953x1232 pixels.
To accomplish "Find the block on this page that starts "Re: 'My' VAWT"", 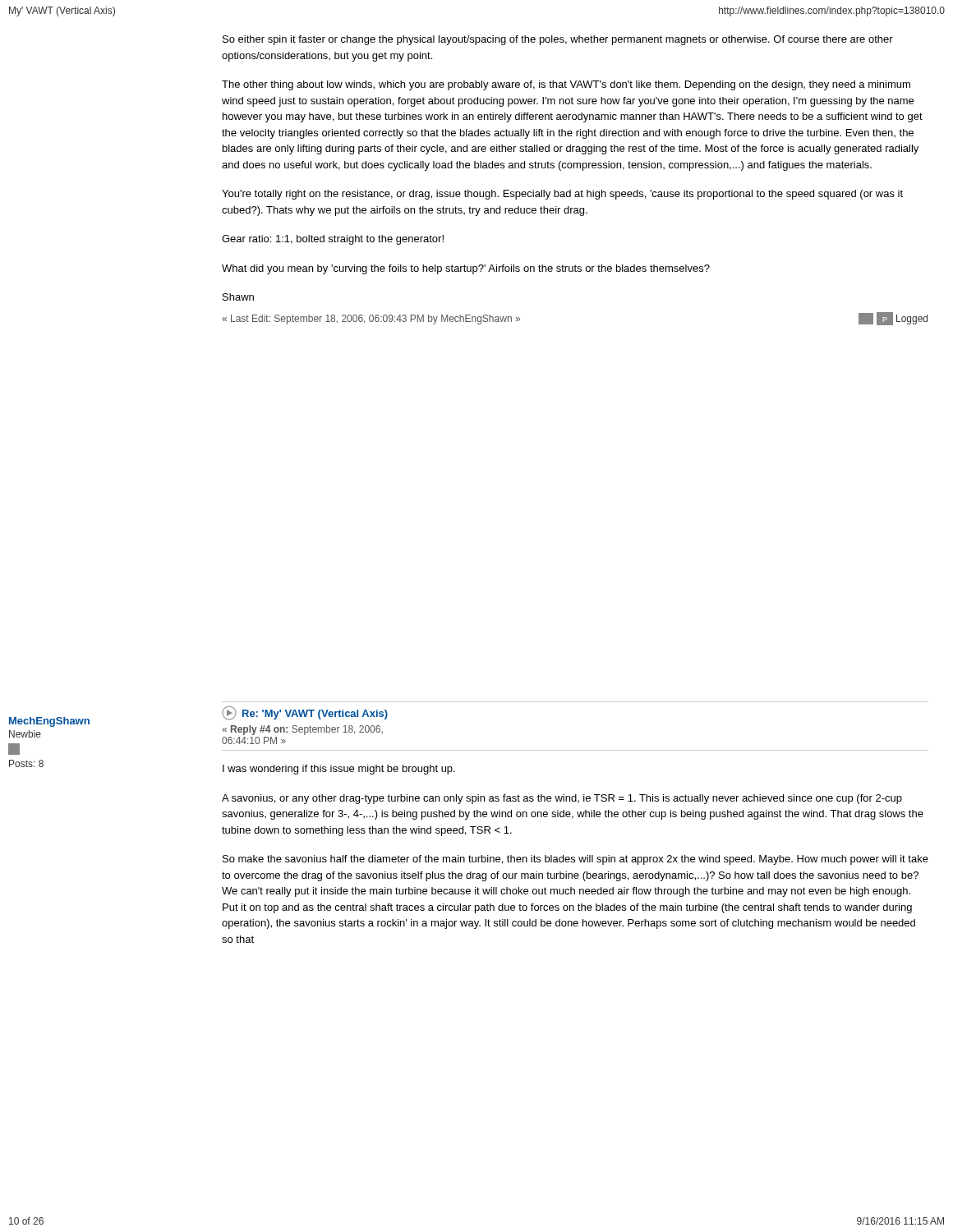I will 305,713.
